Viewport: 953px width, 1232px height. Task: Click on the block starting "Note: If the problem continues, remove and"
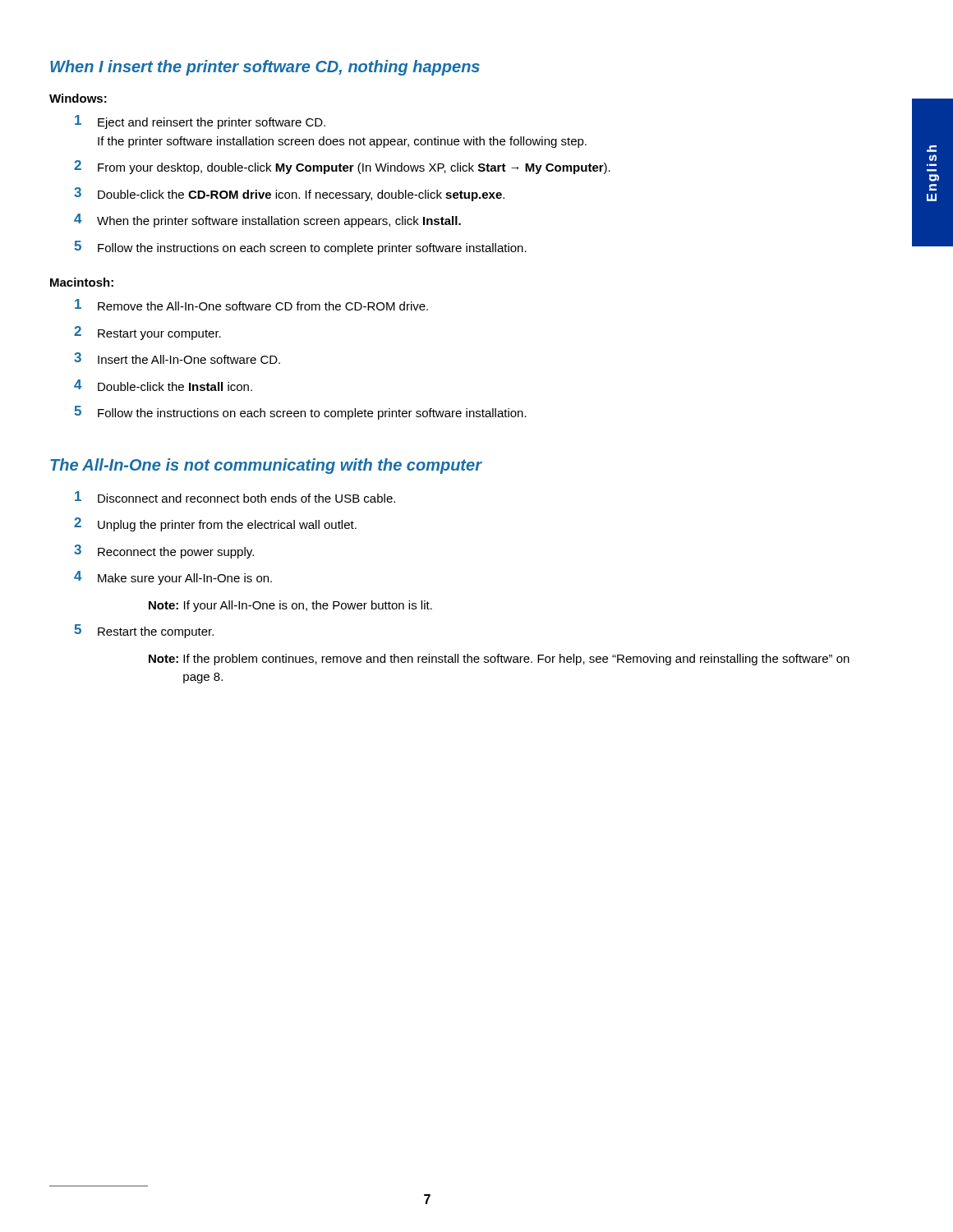click(501, 668)
